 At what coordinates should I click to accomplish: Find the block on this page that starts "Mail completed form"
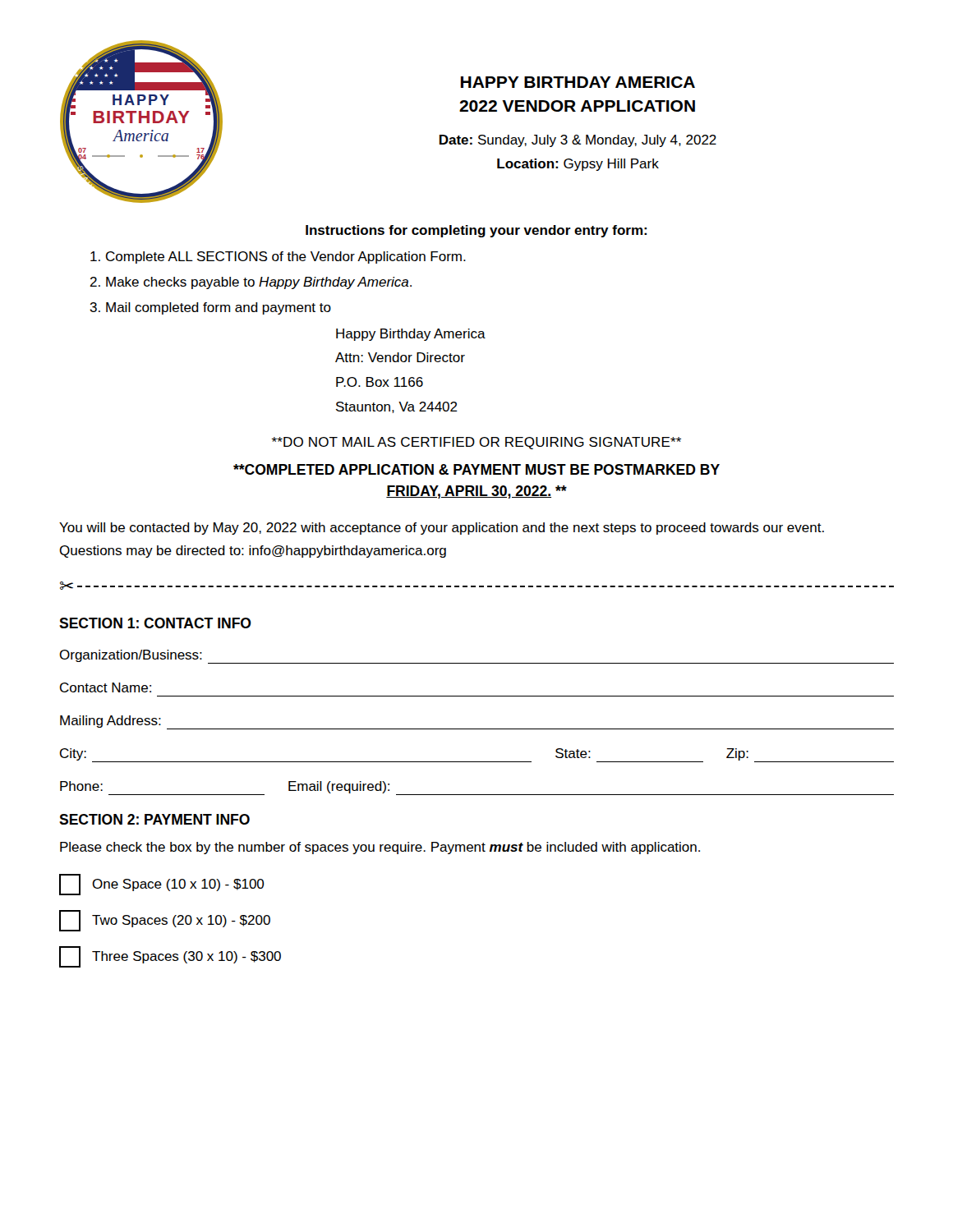coord(219,308)
